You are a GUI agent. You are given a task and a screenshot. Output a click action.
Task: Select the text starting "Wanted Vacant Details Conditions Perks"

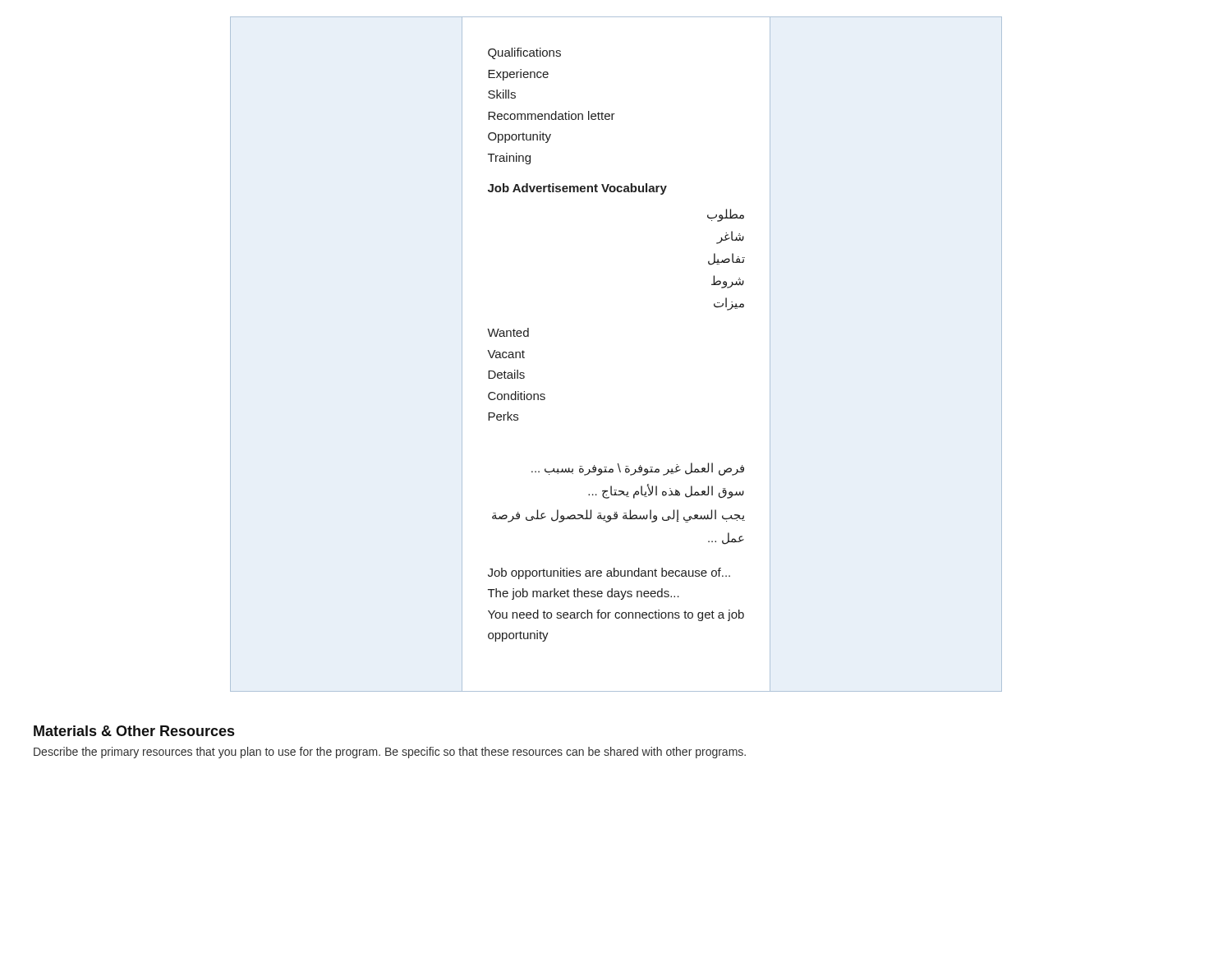(517, 374)
